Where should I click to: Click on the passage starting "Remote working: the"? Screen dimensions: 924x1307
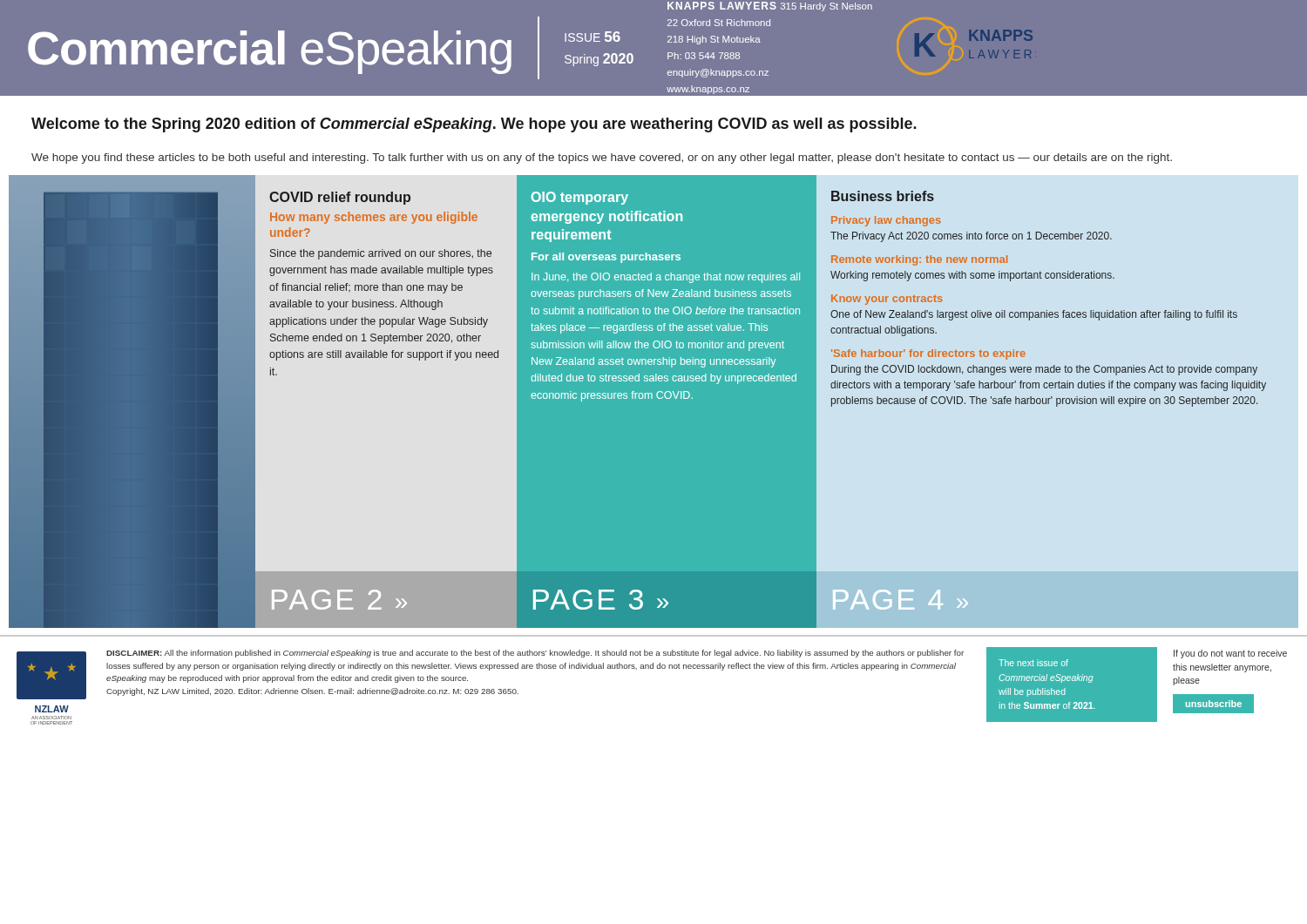1057,268
